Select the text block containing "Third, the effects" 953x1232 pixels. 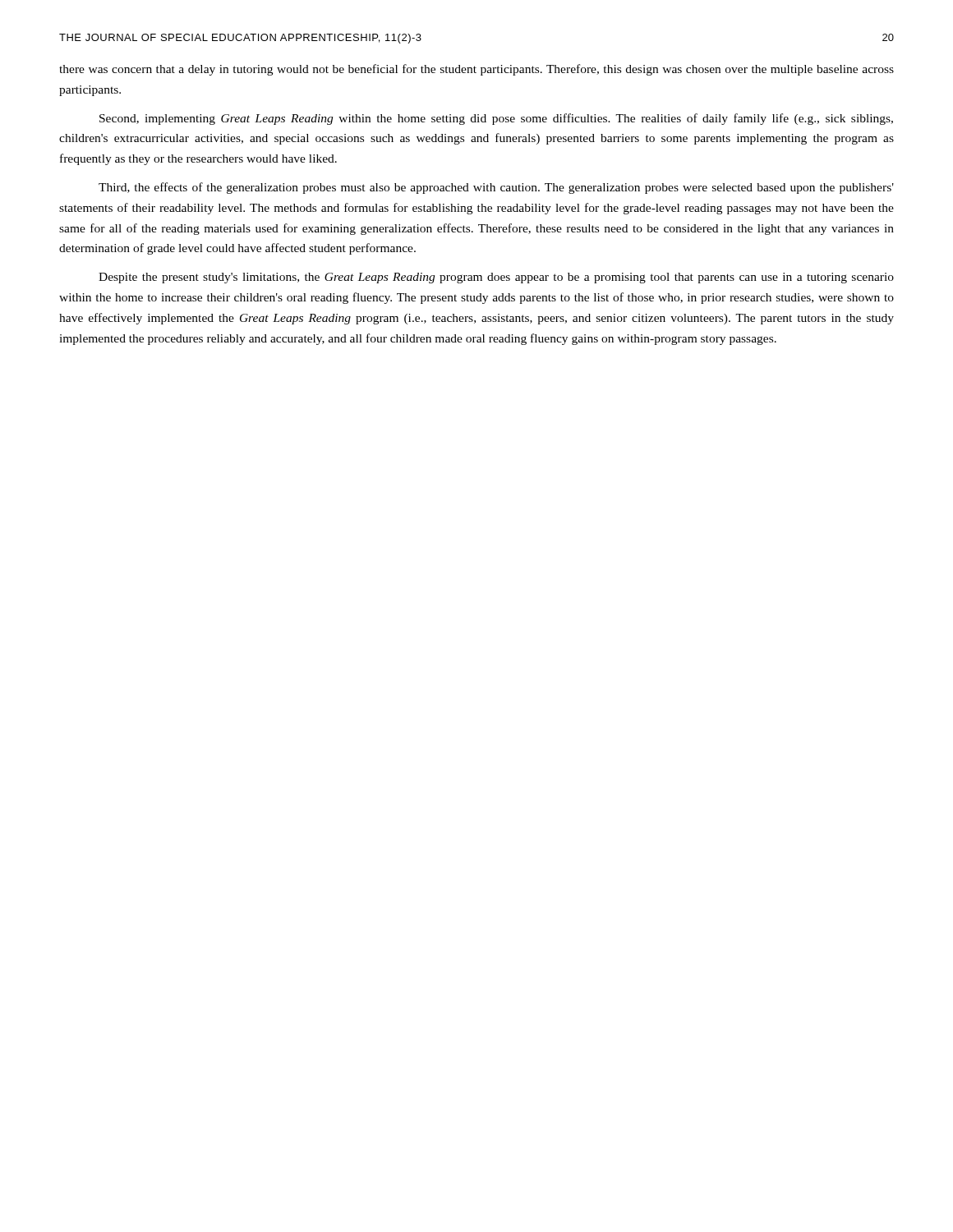(x=476, y=217)
